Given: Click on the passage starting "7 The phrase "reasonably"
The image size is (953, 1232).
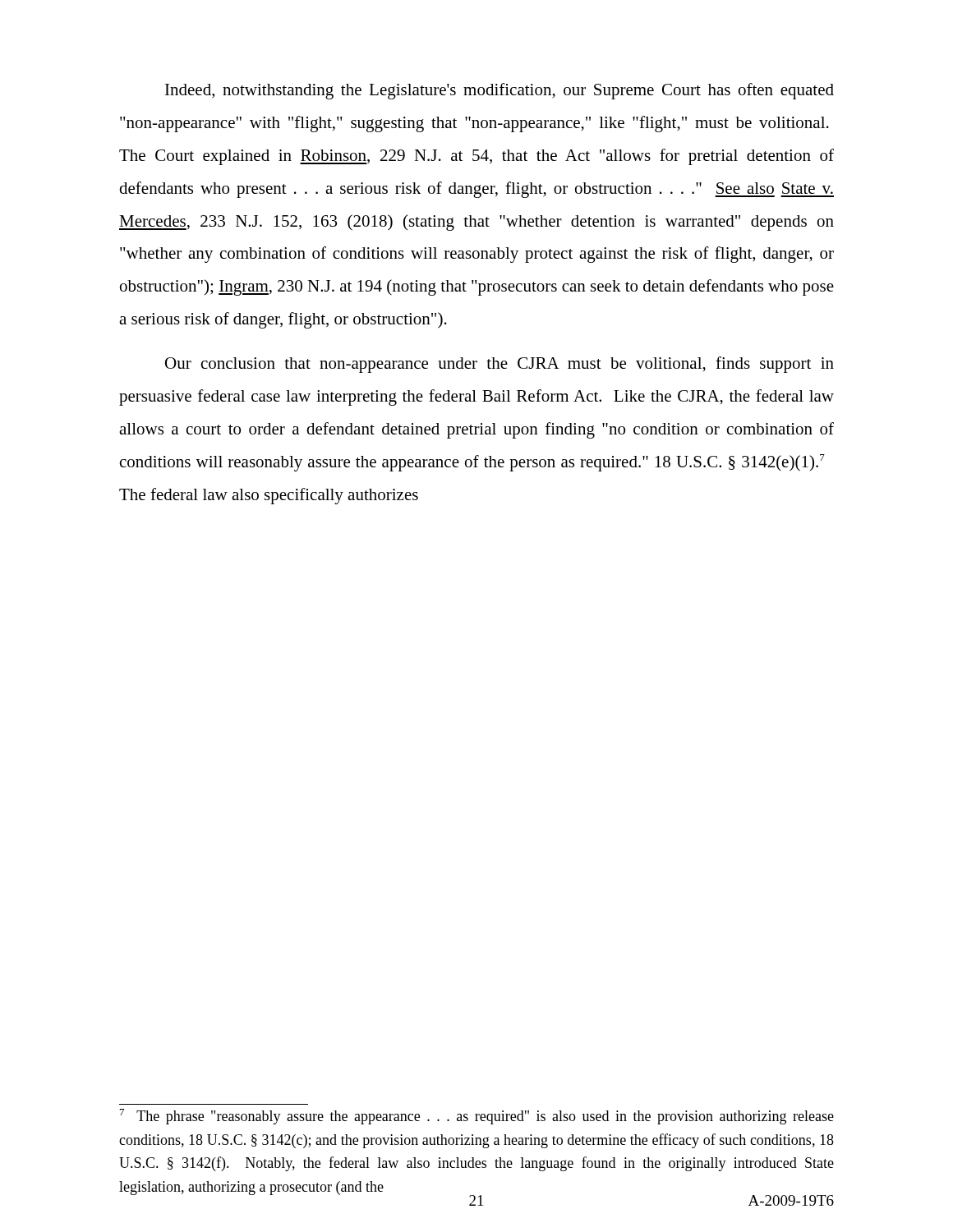Looking at the screenshot, I should coord(476,1150).
